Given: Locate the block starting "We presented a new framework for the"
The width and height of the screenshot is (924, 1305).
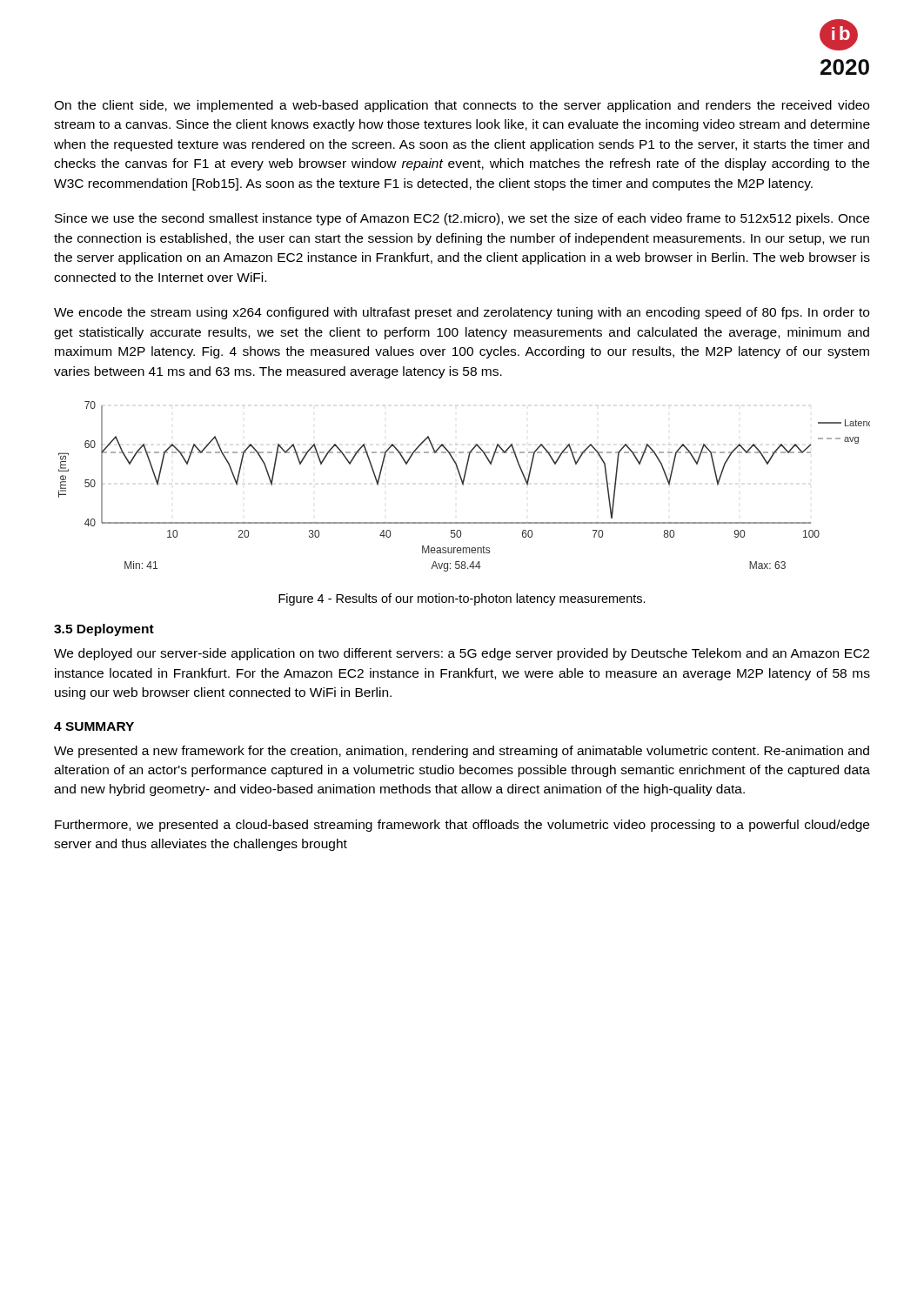Looking at the screenshot, I should pos(462,769).
